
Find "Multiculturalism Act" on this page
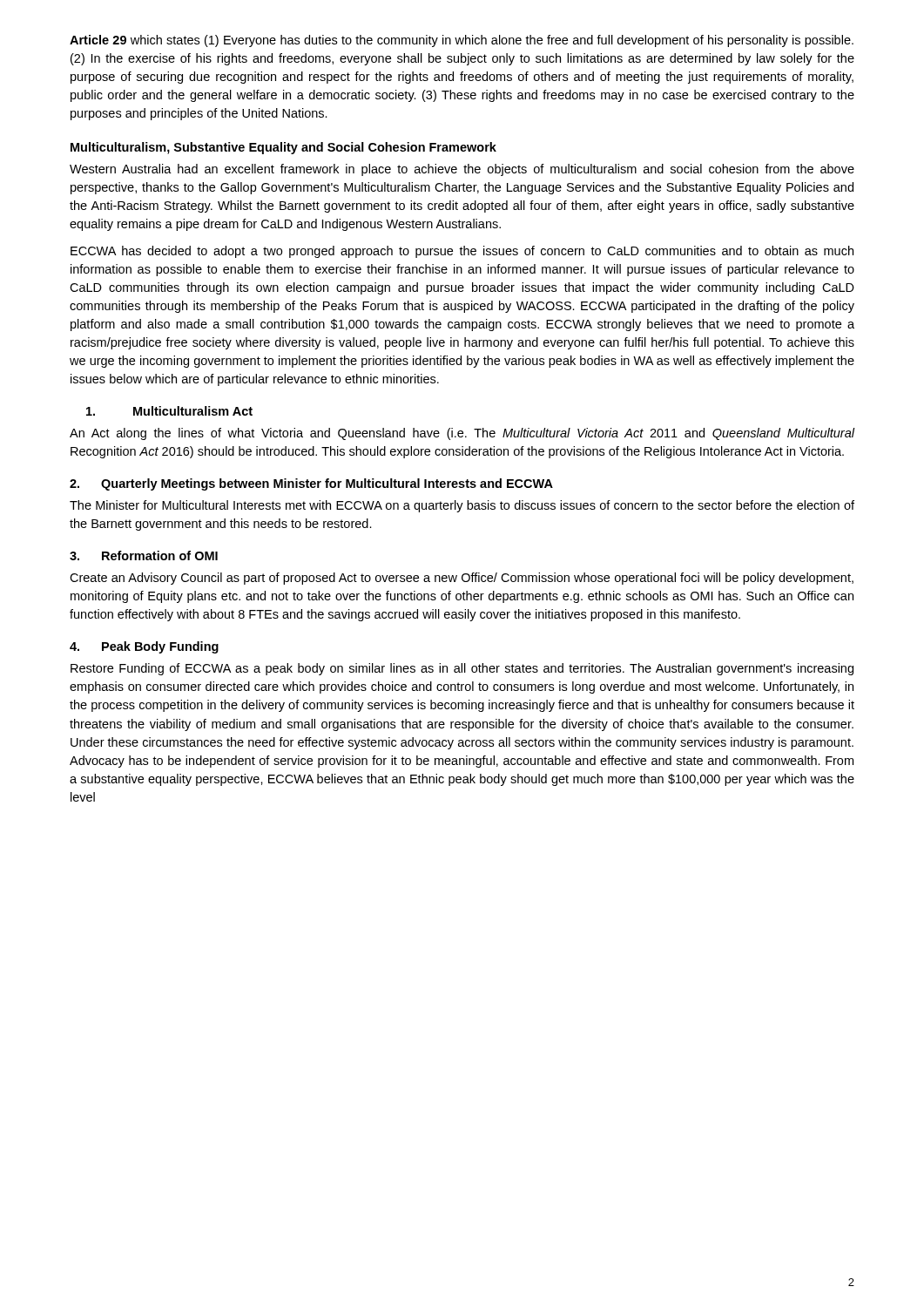coord(169,411)
